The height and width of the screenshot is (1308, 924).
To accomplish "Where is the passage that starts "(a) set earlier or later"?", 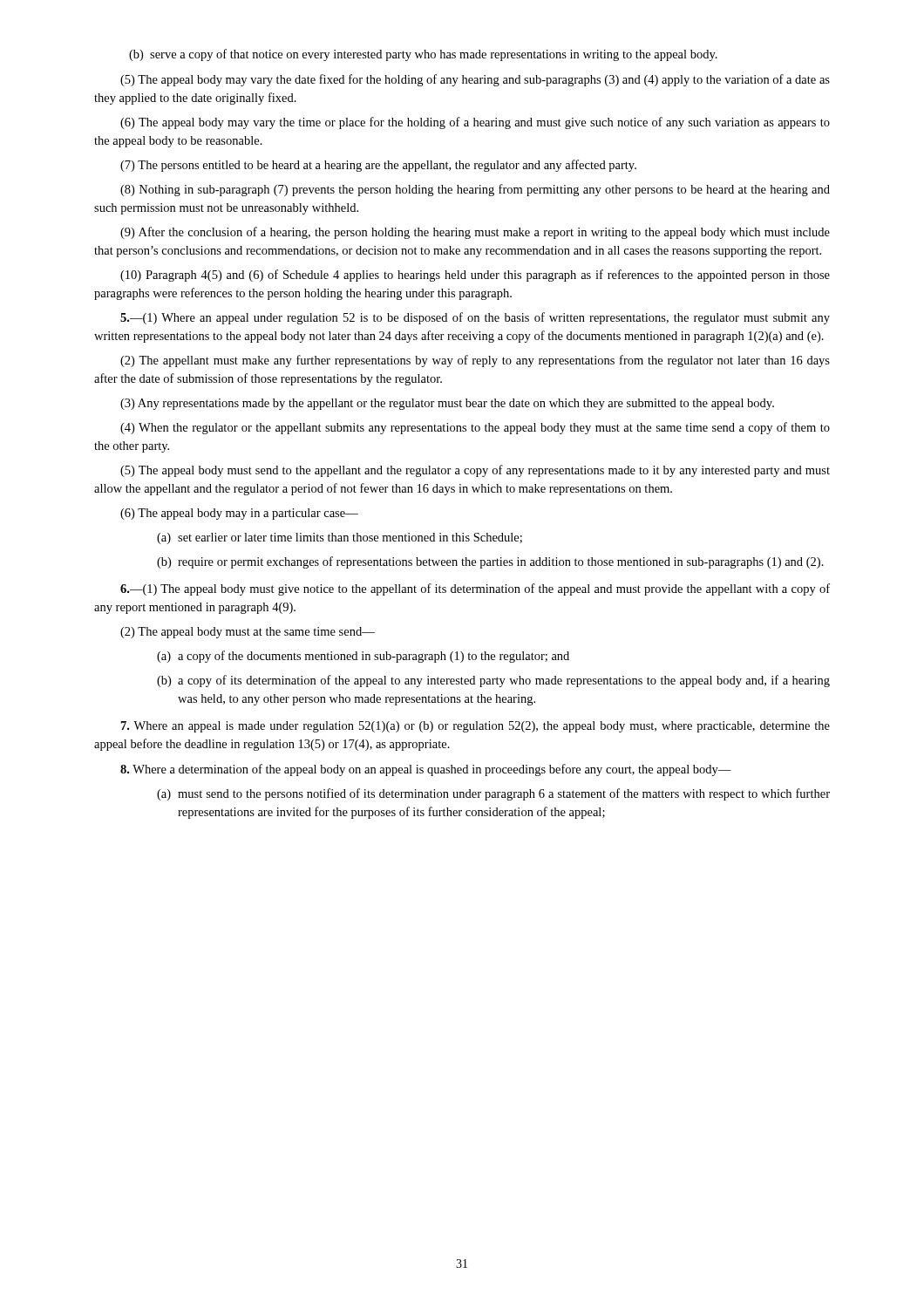I will click(x=493, y=538).
